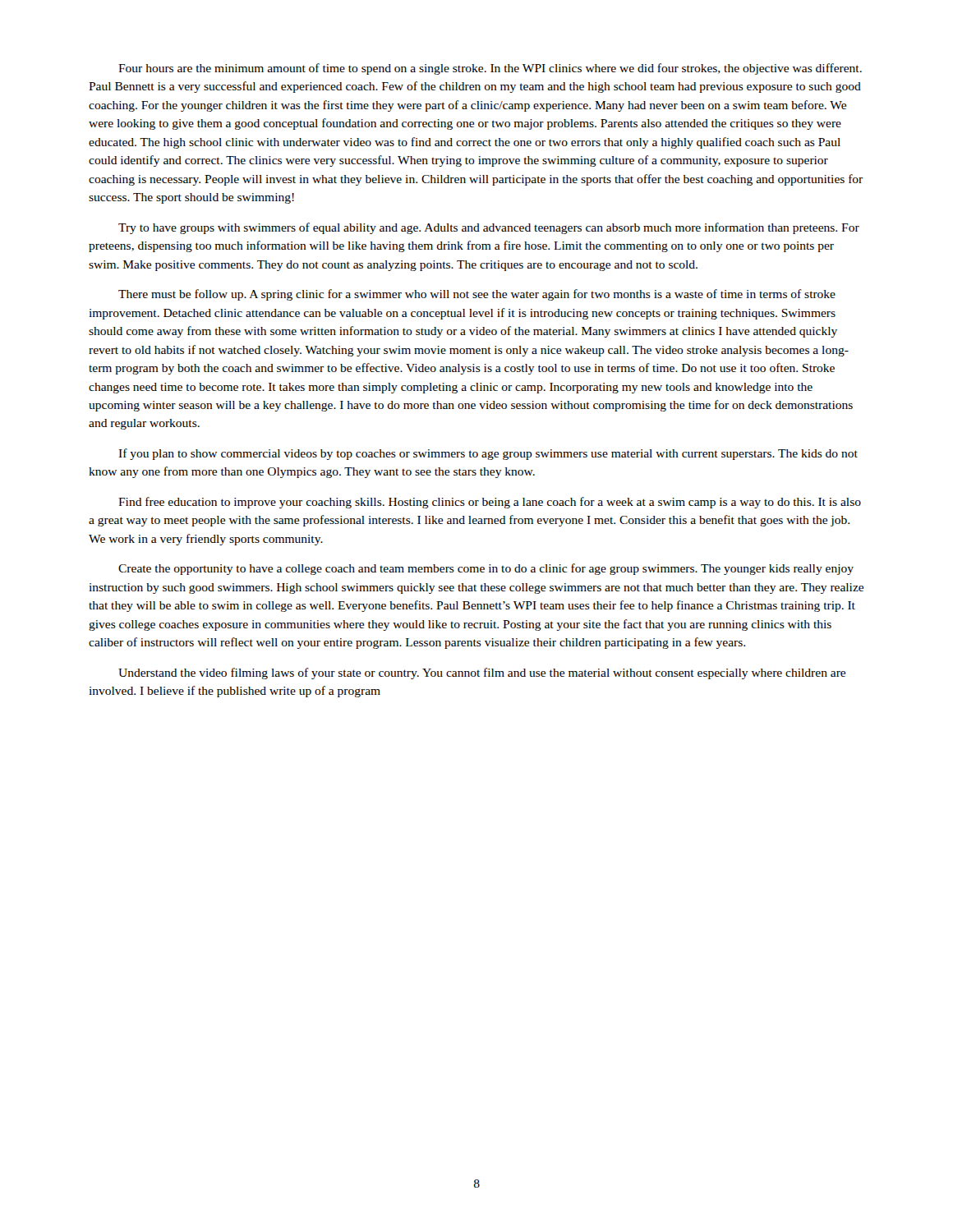Locate the block of text that opens with "There must be follow"
The image size is (953, 1232).
tap(471, 358)
